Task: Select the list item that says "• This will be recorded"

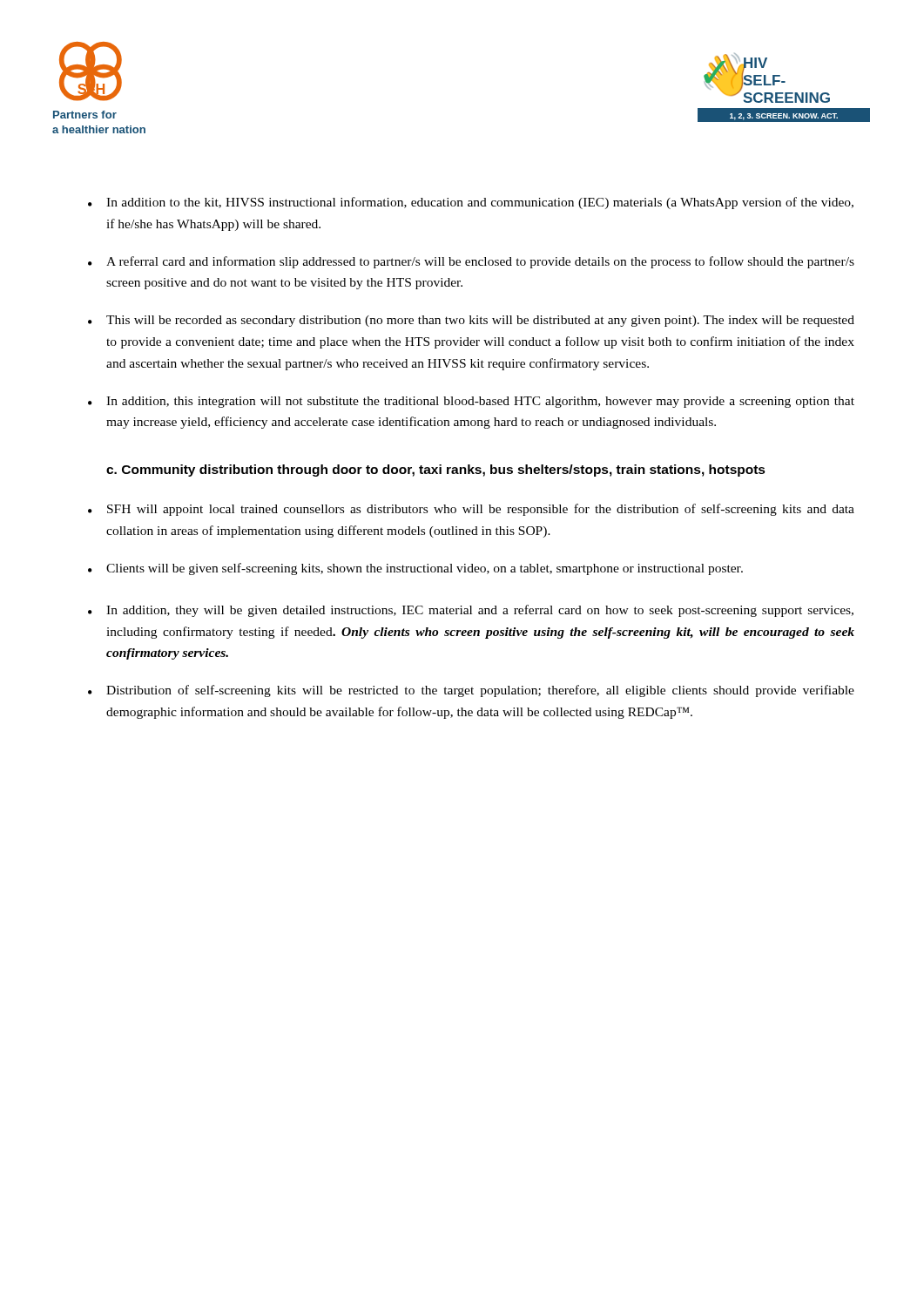Action: click(471, 342)
